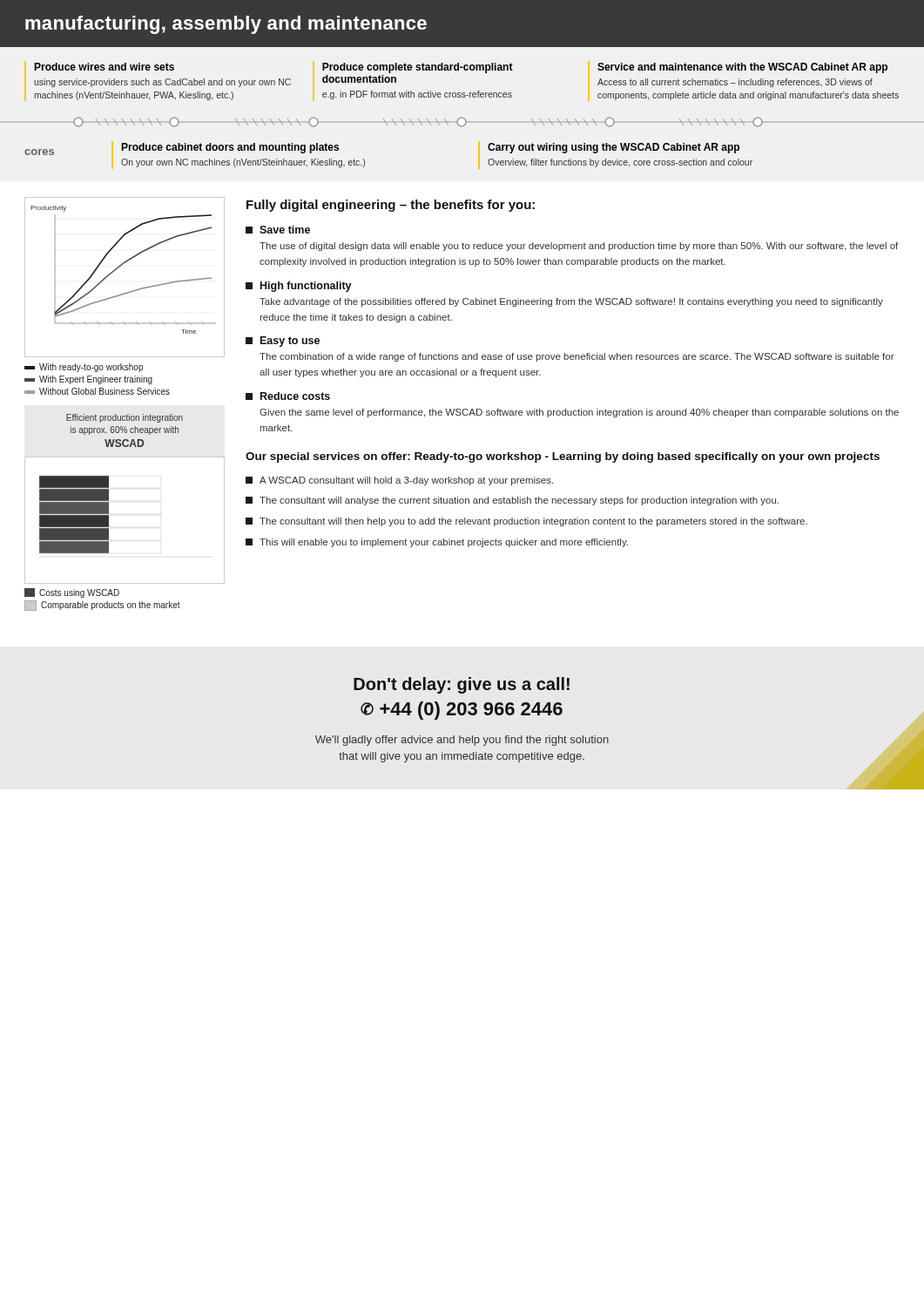Find the passage starting "Reduce costs Given the same level"
This screenshot has height=1307, width=924.
tap(573, 413)
